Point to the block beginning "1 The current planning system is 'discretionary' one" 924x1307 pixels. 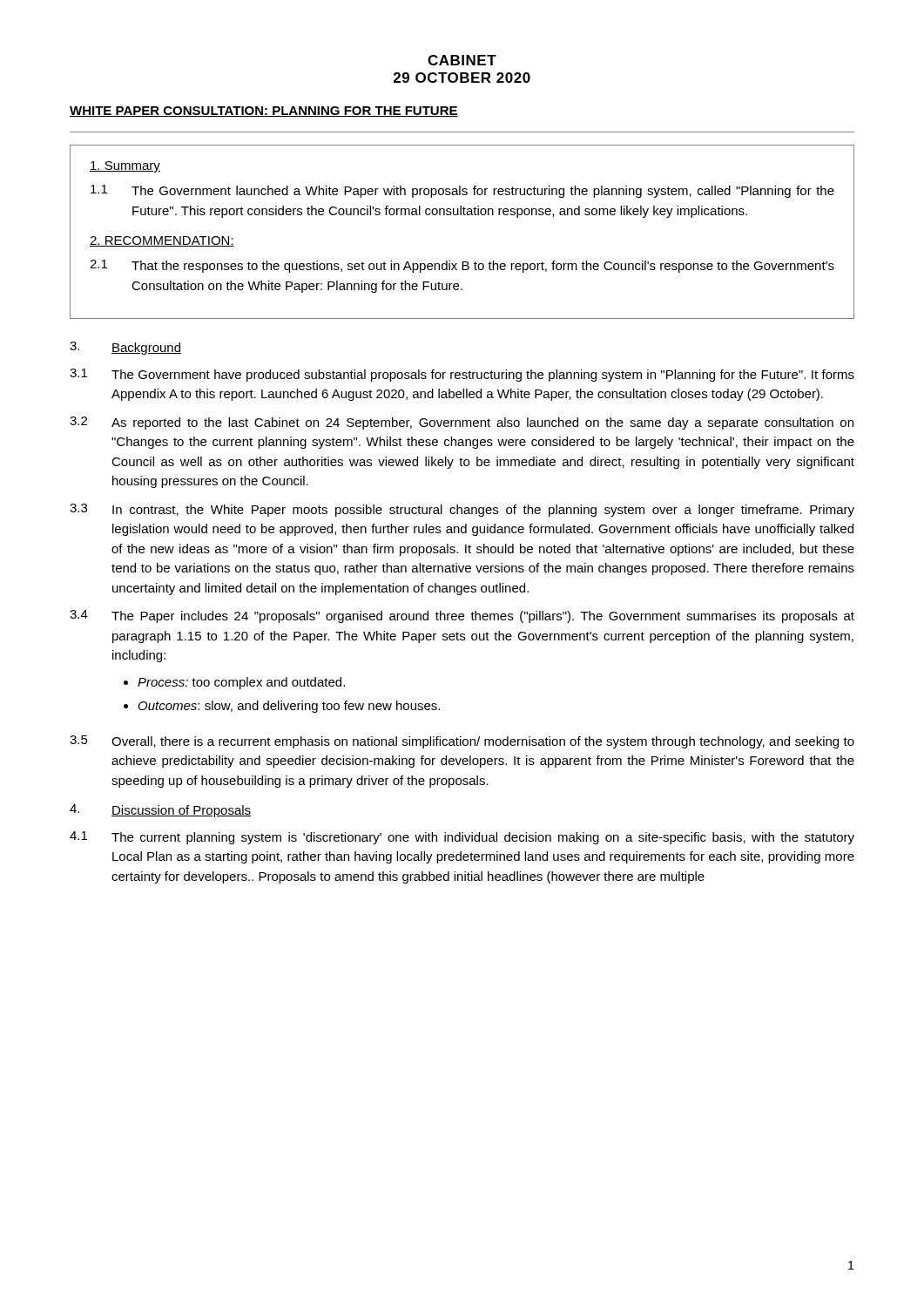coord(462,857)
